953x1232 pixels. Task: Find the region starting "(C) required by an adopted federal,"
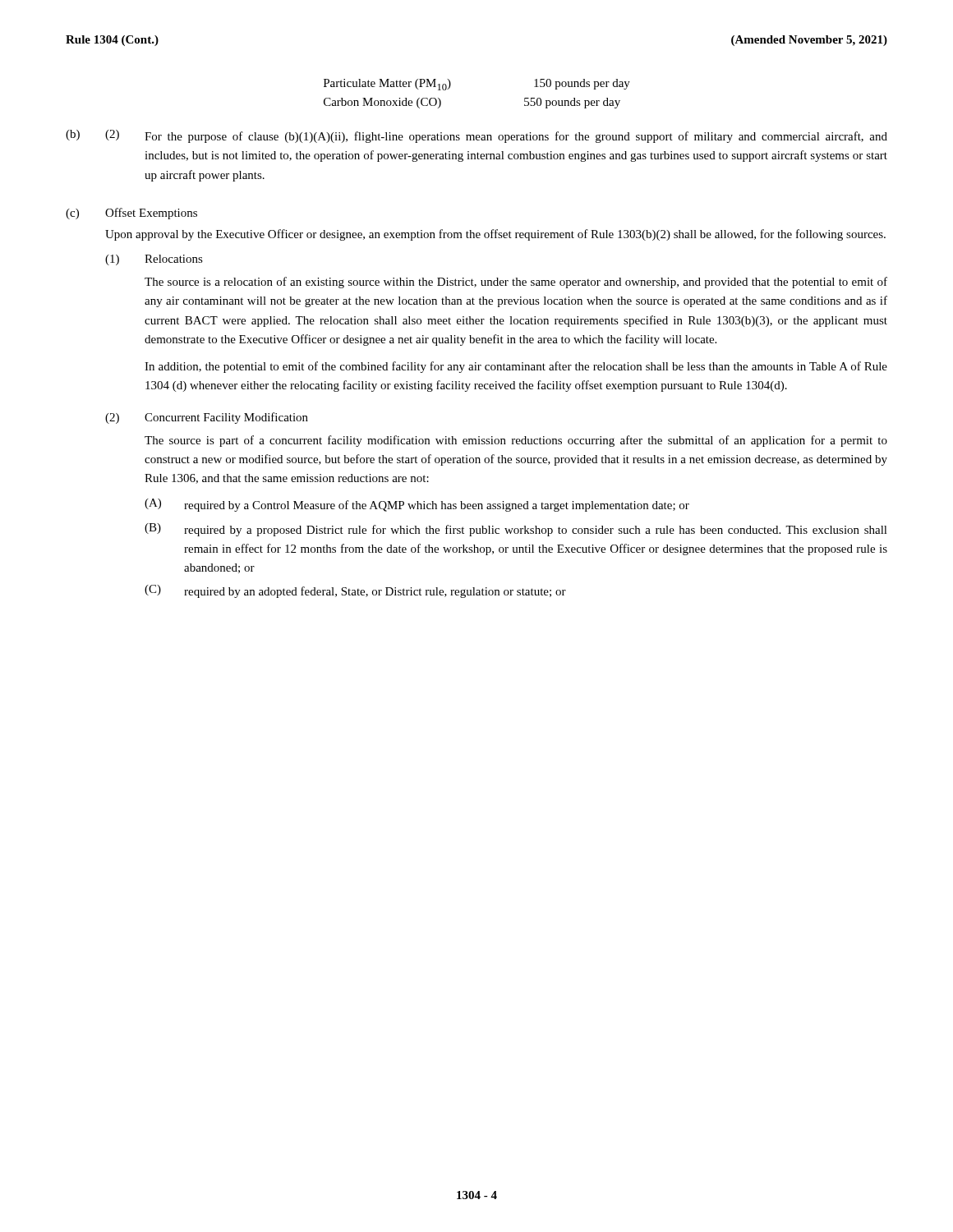point(516,592)
